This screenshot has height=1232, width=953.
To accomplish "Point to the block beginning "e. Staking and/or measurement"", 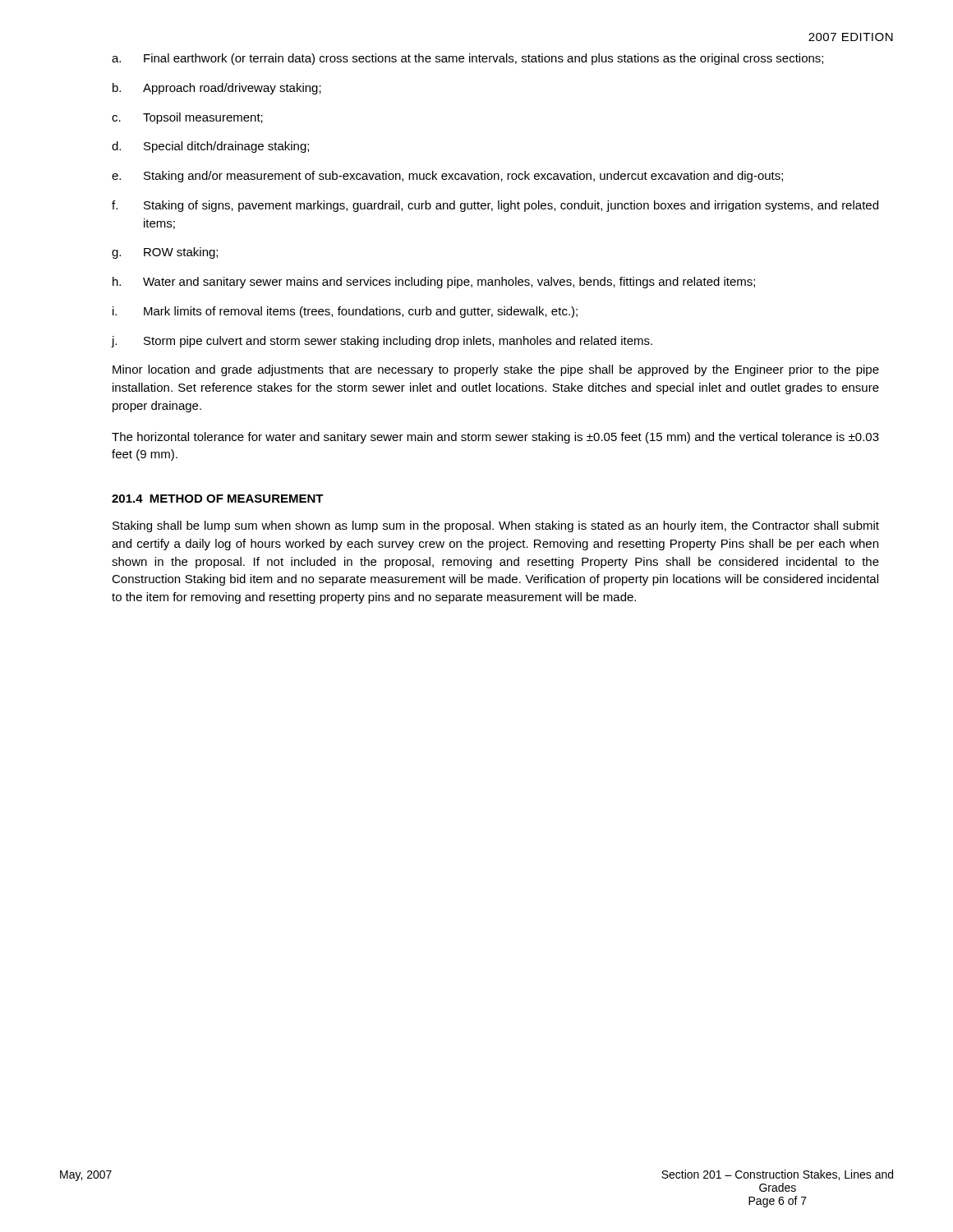I will [x=495, y=176].
